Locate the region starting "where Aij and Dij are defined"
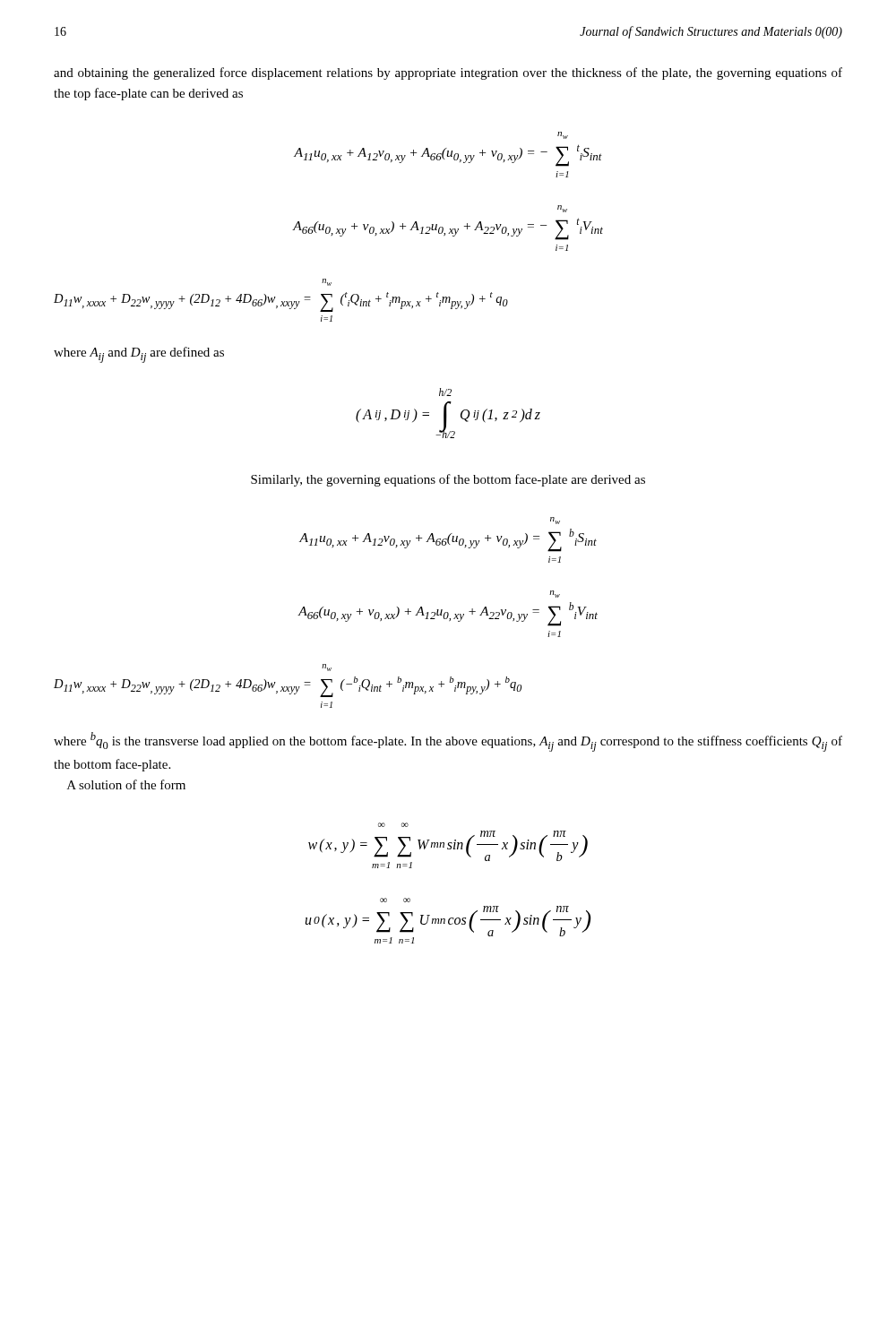The height and width of the screenshot is (1344, 896). click(139, 354)
